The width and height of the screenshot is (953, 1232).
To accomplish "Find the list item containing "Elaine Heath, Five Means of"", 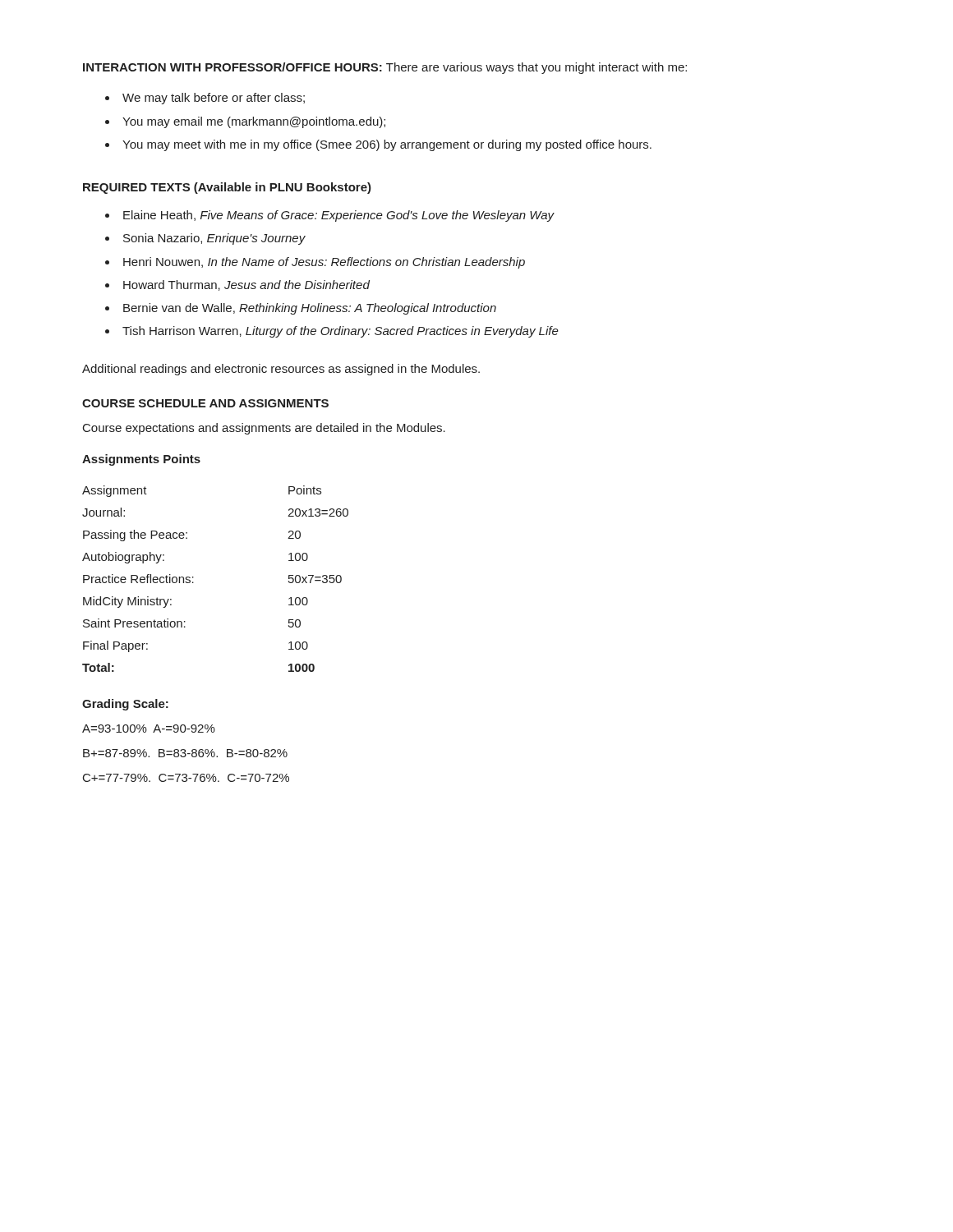I will (338, 215).
